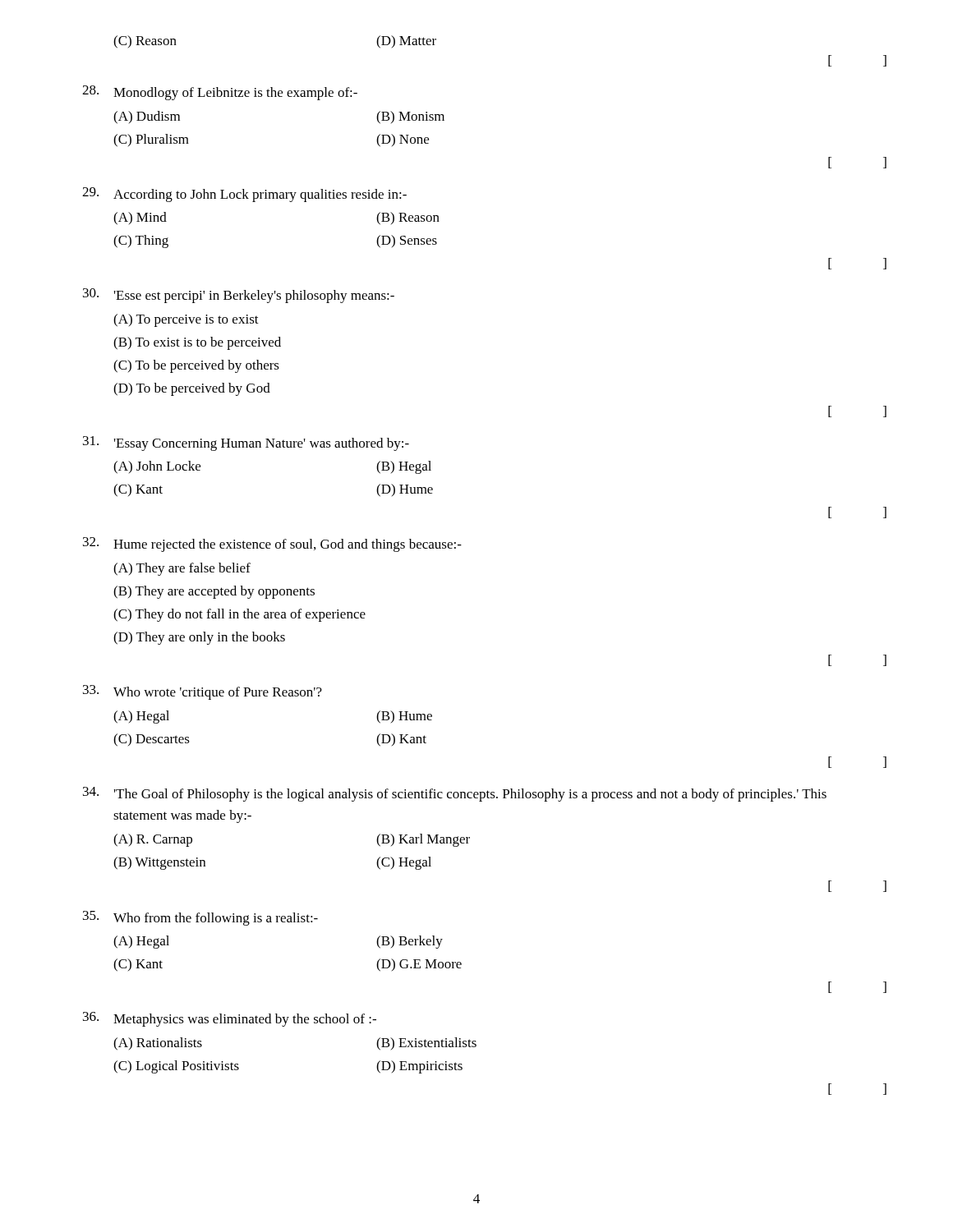953x1232 pixels.
Task: Navigate to the text block starting "29. According to John Lock primary qualities"
Action: pyautogui.click(x=244, y=195)
